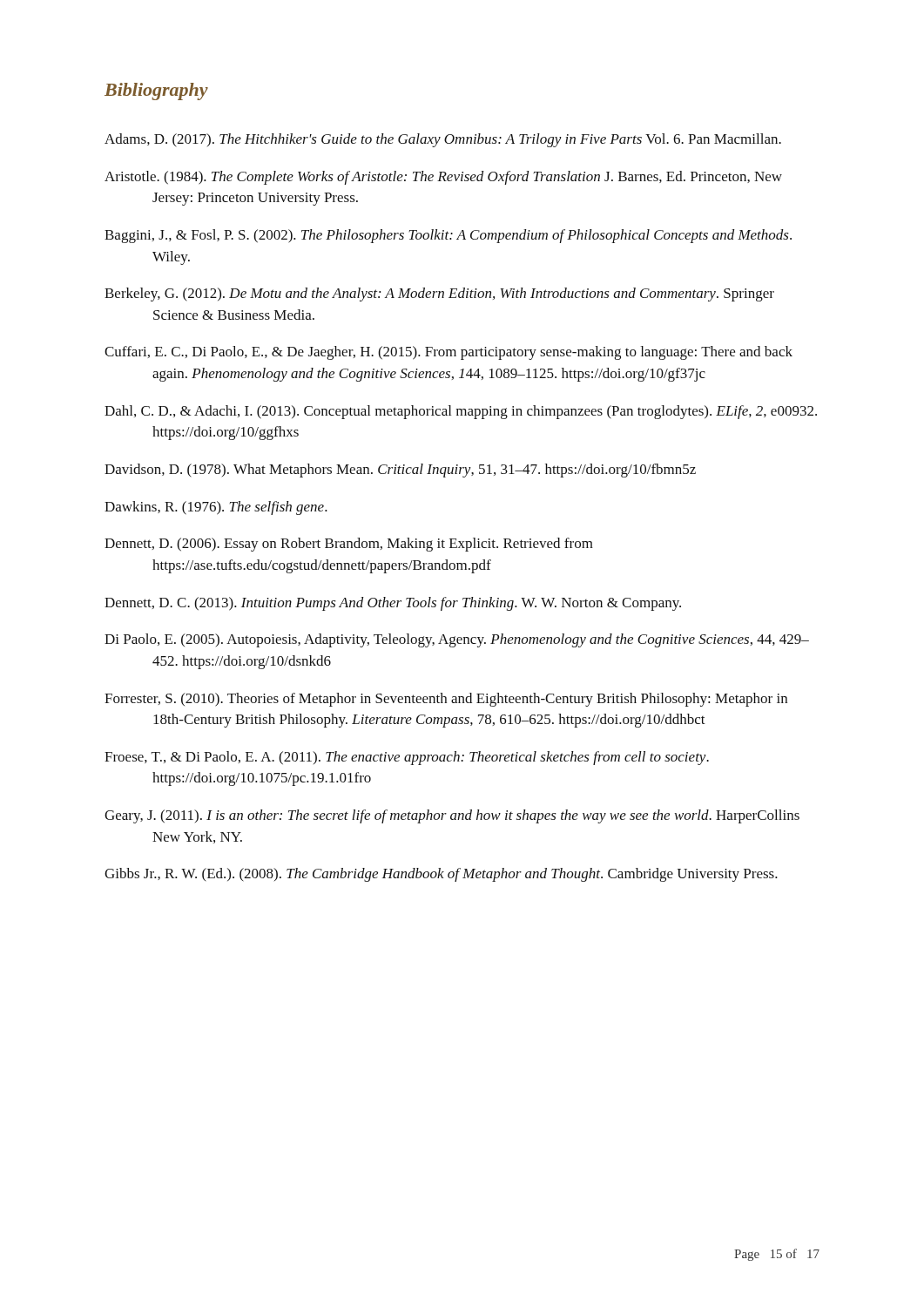Find the block on this page that starts "Di Paolo, E. (2005). Autopoiesis, Adaptivity, Teleology, Agency."
The height and width of the screenshot is (1307, 924).
click(462, 651)
